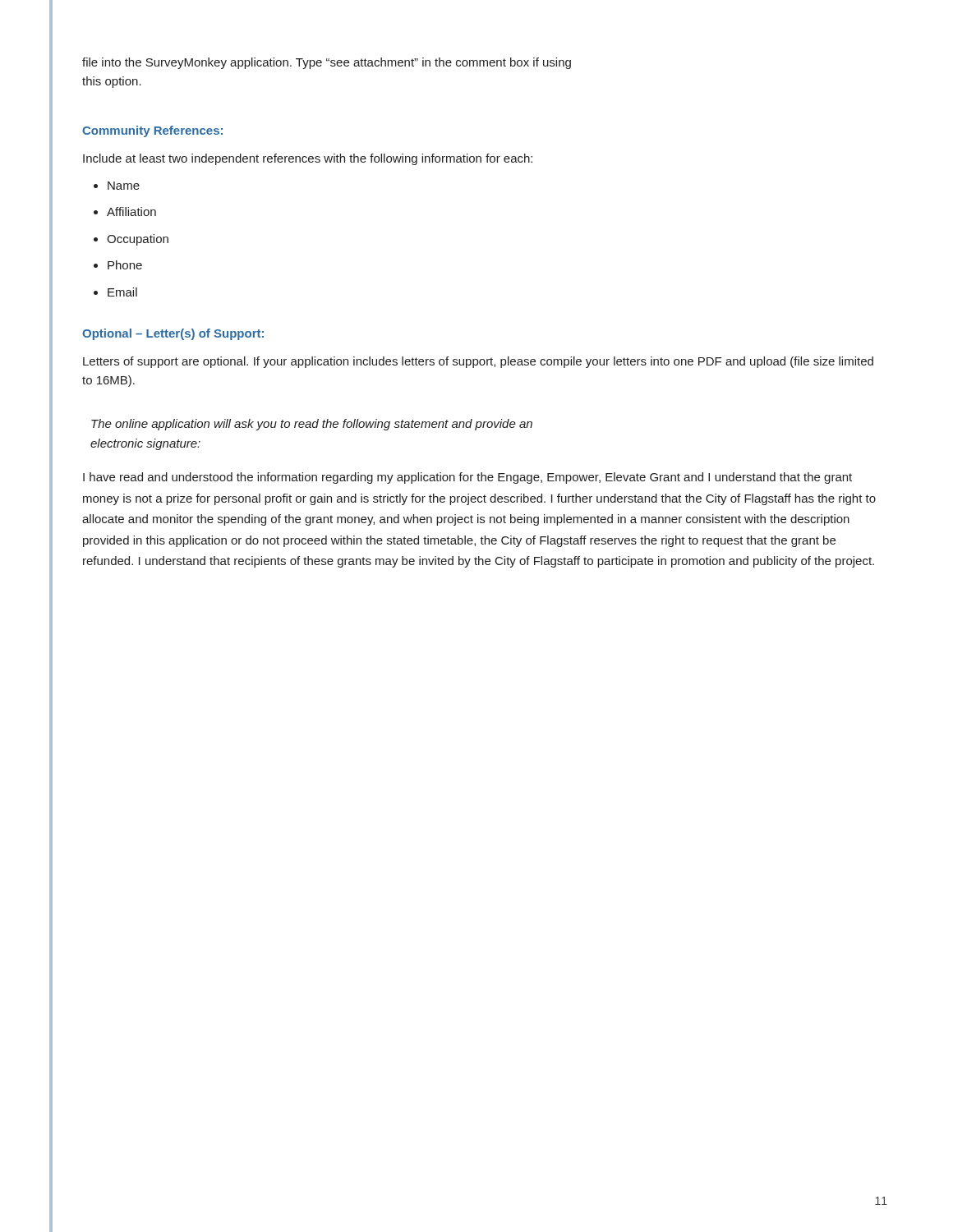953x1232 pixels.
Task: Click on the section header that reads "Optional – Letter(s) of Support:"
Action: tap(173, 334)
